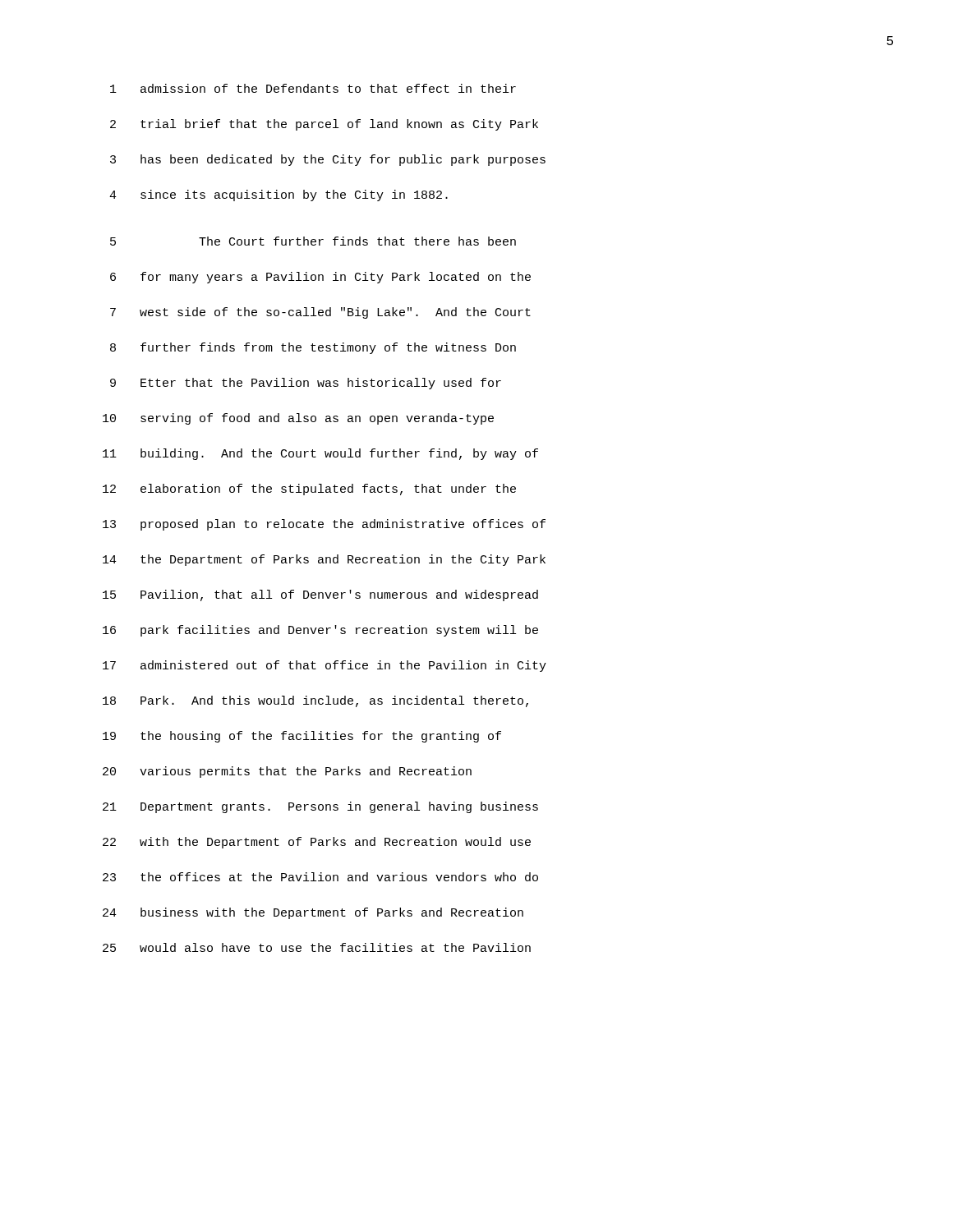Locate the block of text that opens with "21 Department grants. Persons in"
This screenshot has height=1232, width=953.
[481, 808]
